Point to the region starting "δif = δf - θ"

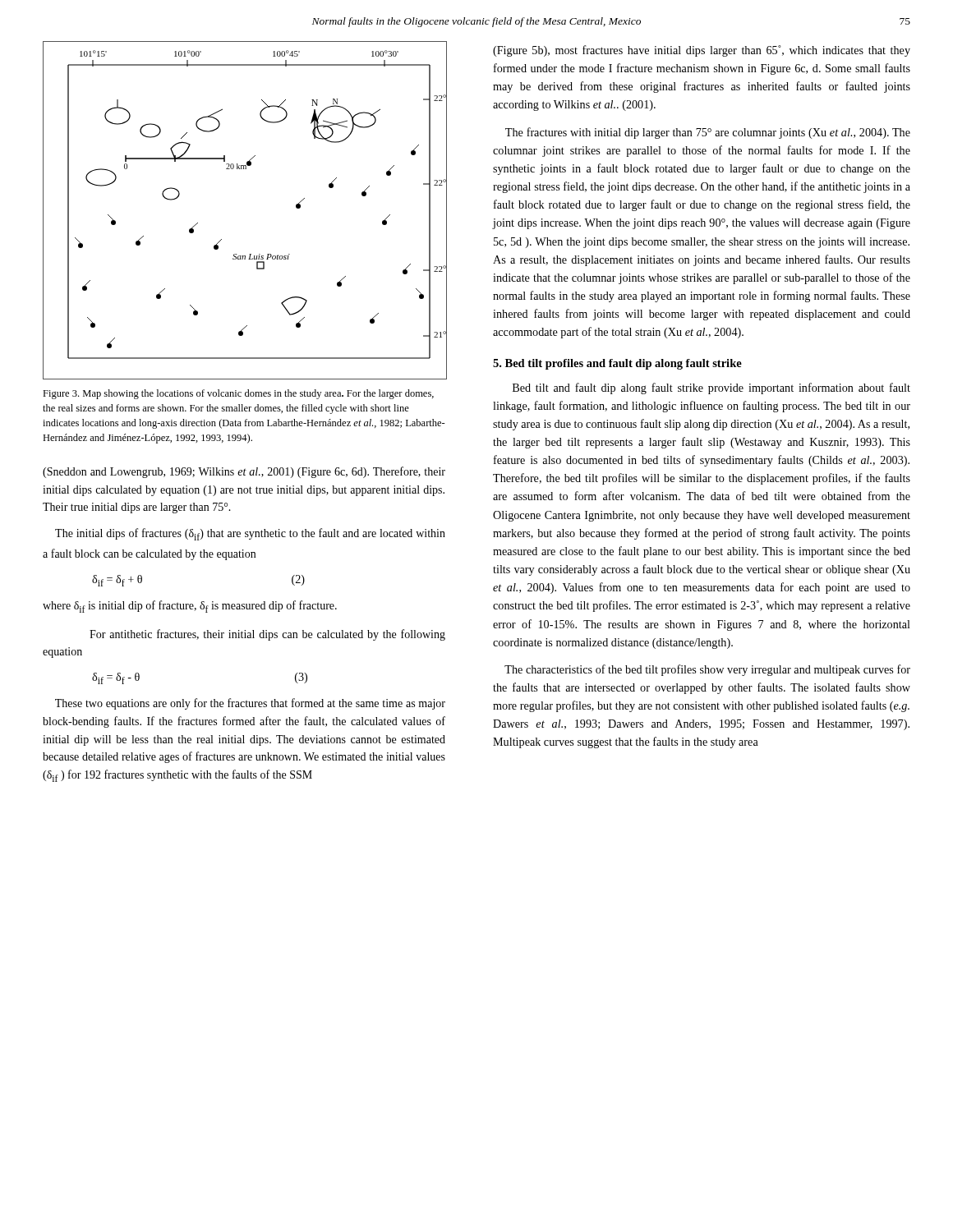117,678
